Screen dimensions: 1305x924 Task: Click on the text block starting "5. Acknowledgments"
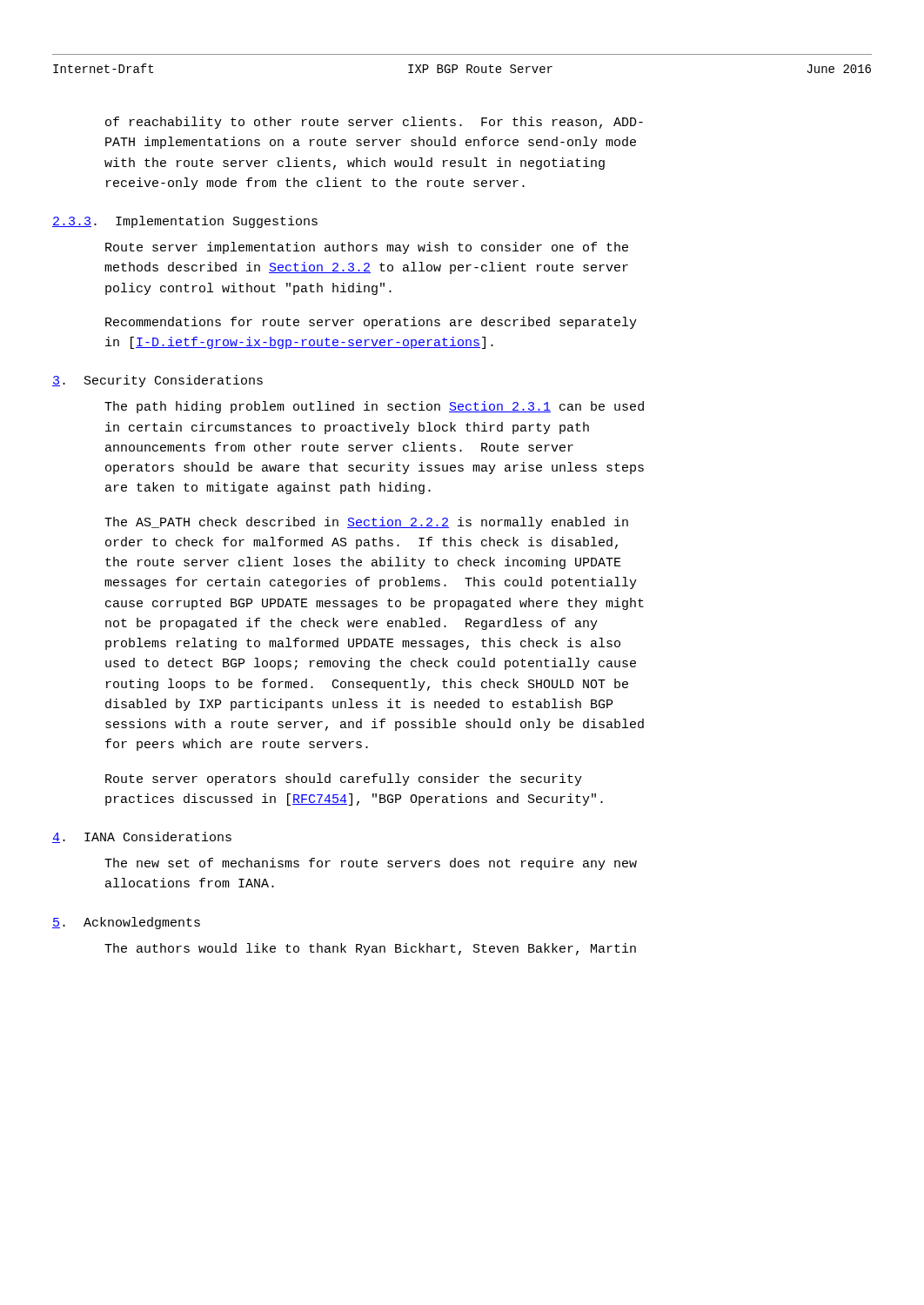pos(127,923)
